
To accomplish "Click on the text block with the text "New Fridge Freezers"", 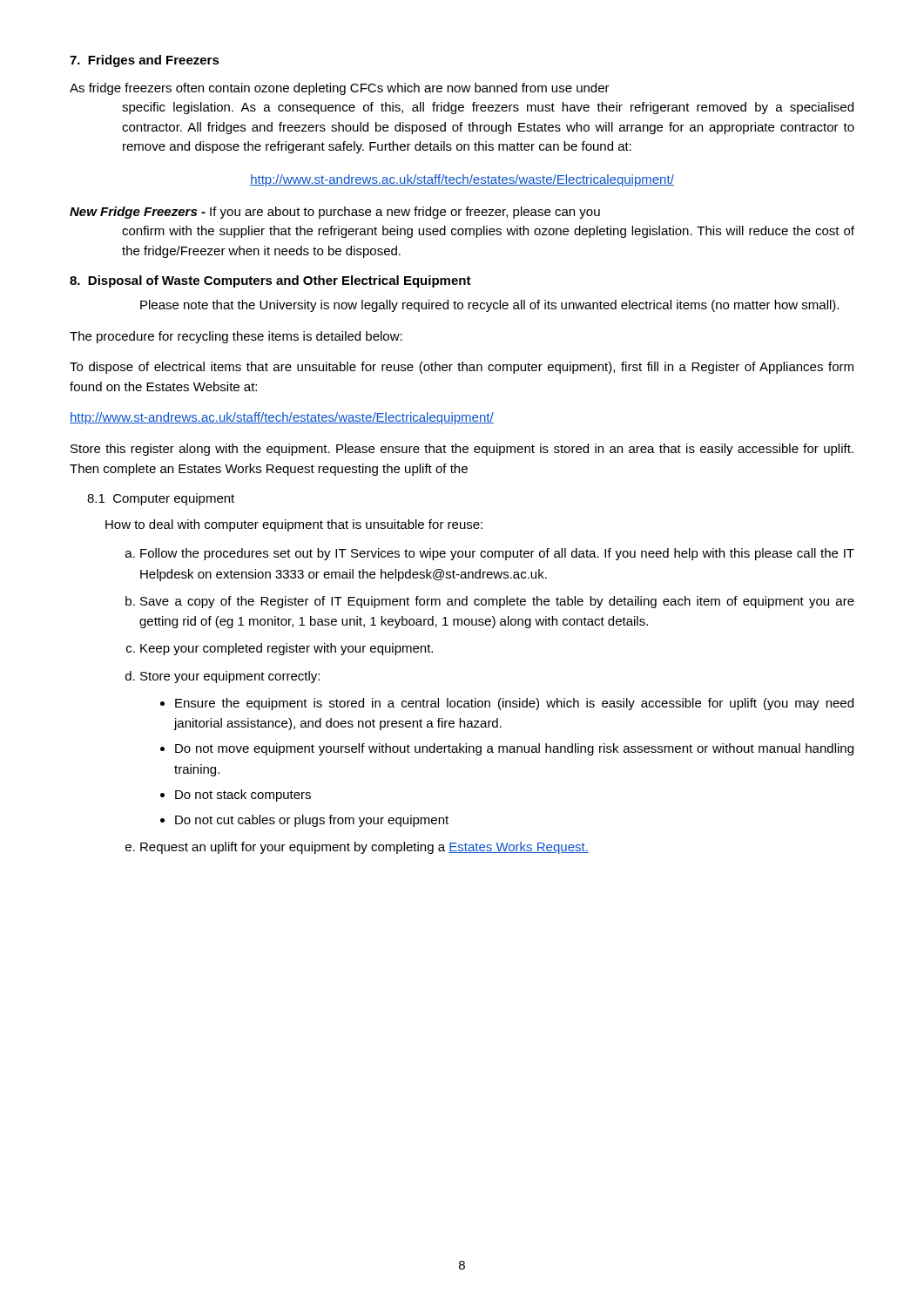I will coord(462,232).
